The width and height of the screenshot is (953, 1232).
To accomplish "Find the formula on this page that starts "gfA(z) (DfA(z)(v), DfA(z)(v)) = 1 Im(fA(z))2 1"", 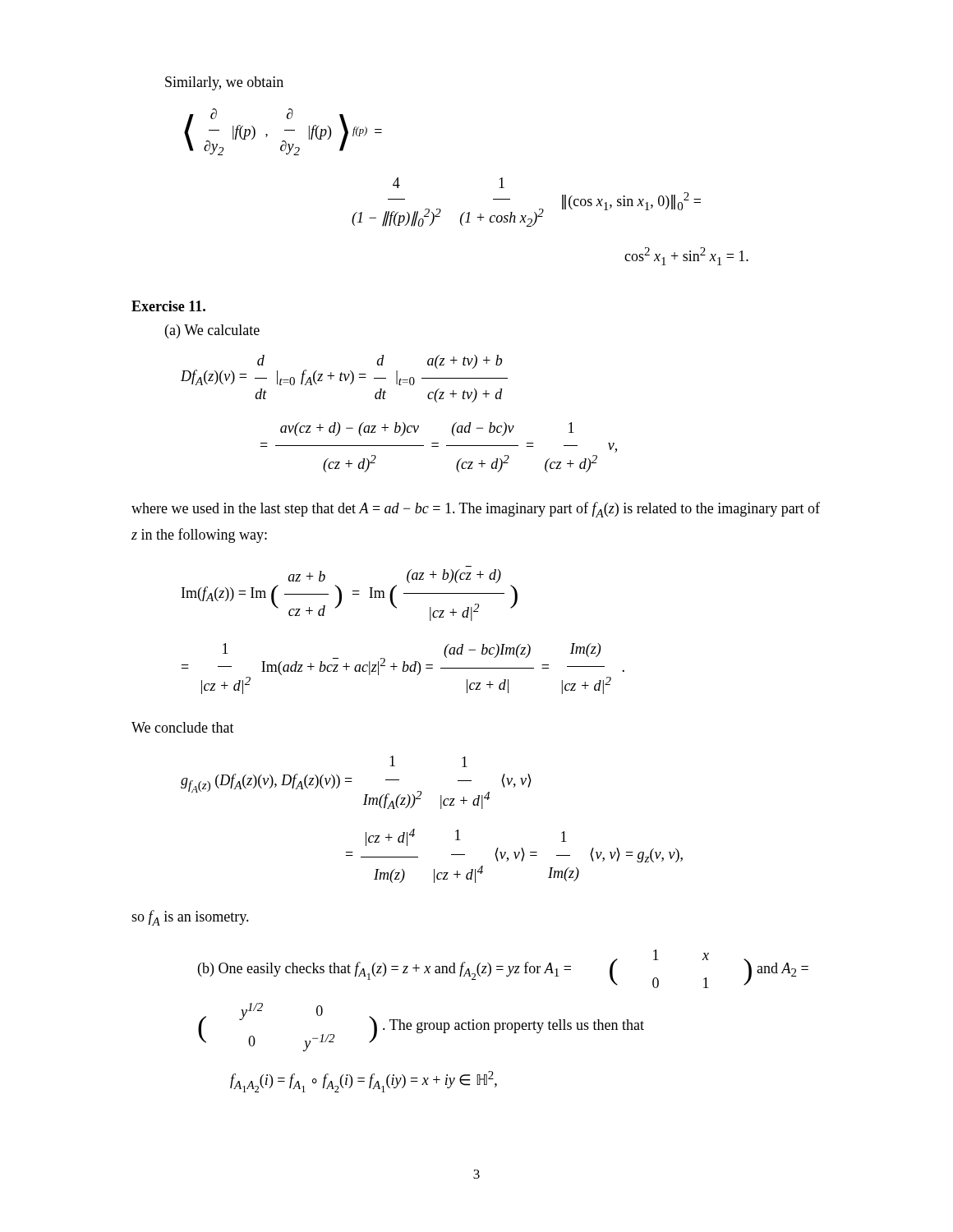I will pos(392,761).
